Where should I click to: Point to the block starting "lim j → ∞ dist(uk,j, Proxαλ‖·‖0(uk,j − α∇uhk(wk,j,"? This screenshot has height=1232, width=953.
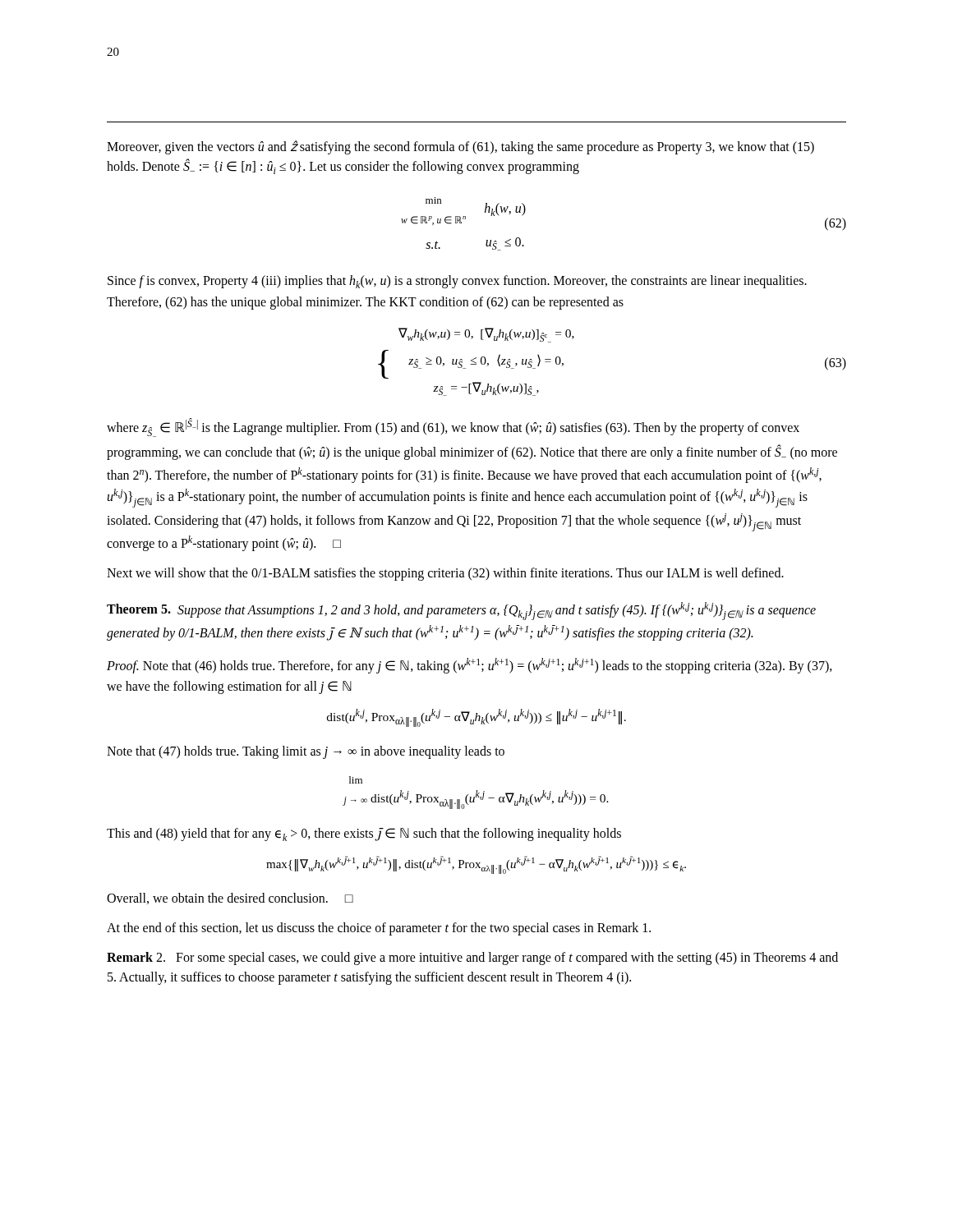[476, 790]
